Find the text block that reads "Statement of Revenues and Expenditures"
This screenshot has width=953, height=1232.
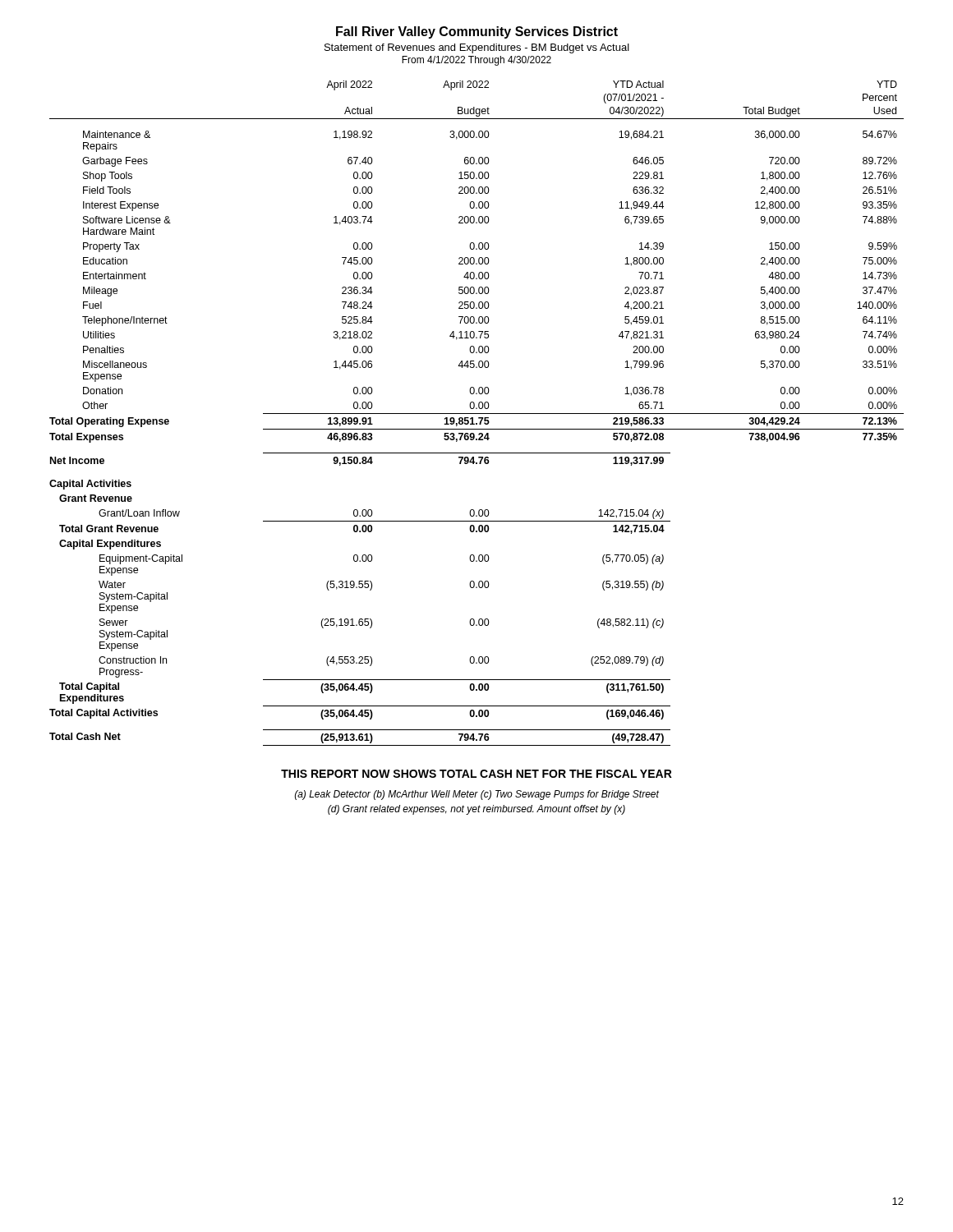pos(476,47)
